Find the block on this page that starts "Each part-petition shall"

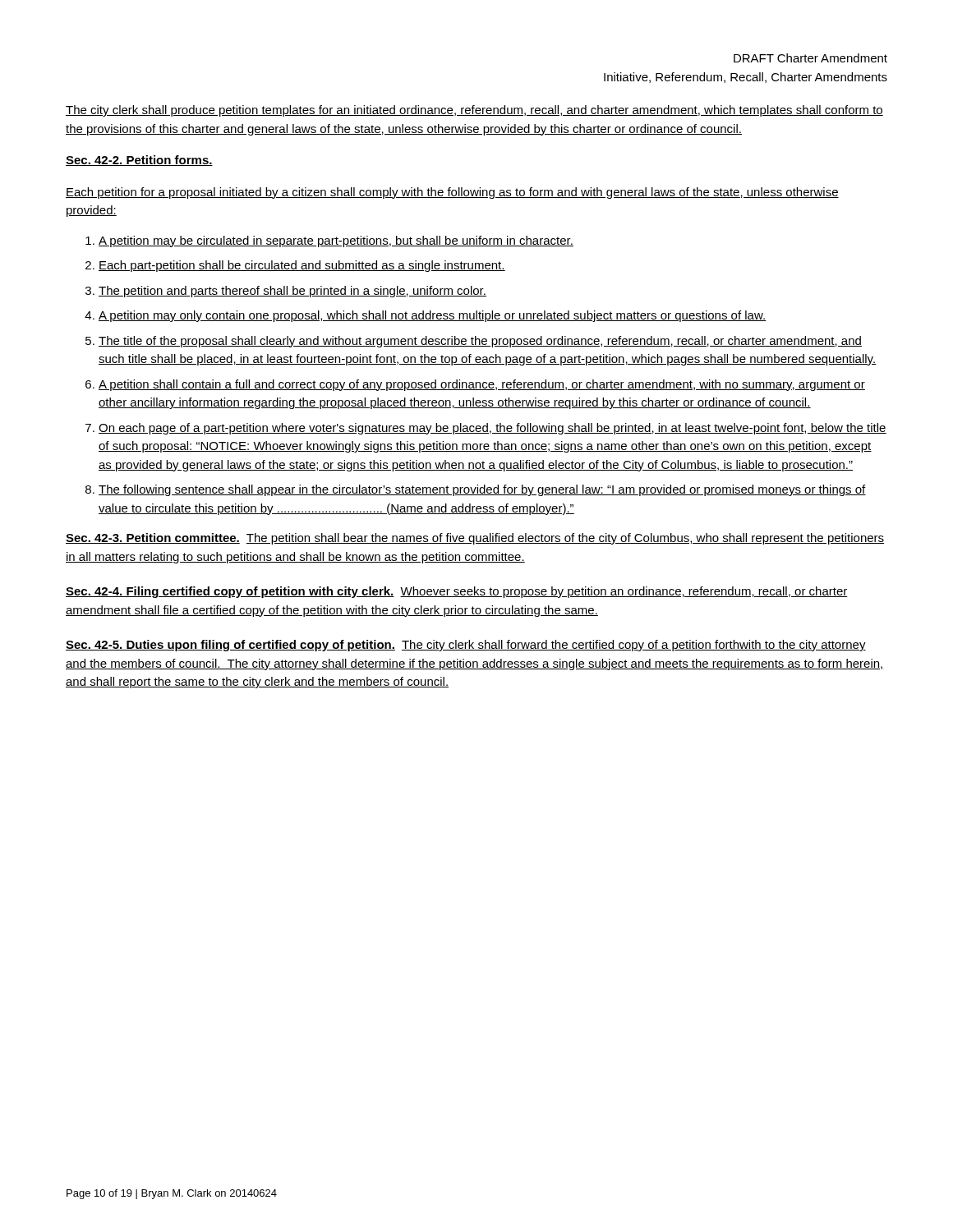pyautogui.click(x=302, y=265)
